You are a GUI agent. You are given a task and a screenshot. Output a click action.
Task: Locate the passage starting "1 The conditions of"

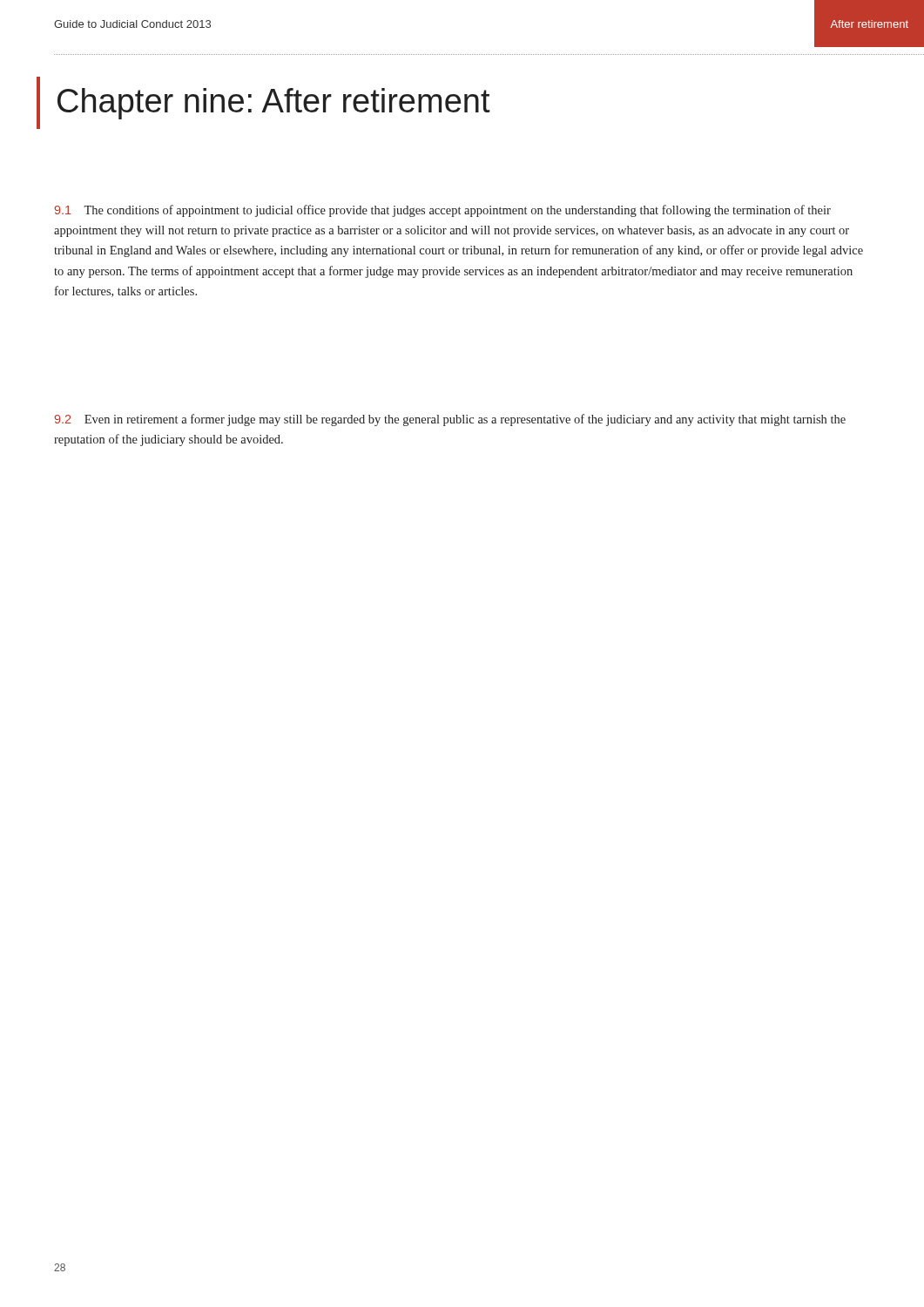[x=459, y=250]
